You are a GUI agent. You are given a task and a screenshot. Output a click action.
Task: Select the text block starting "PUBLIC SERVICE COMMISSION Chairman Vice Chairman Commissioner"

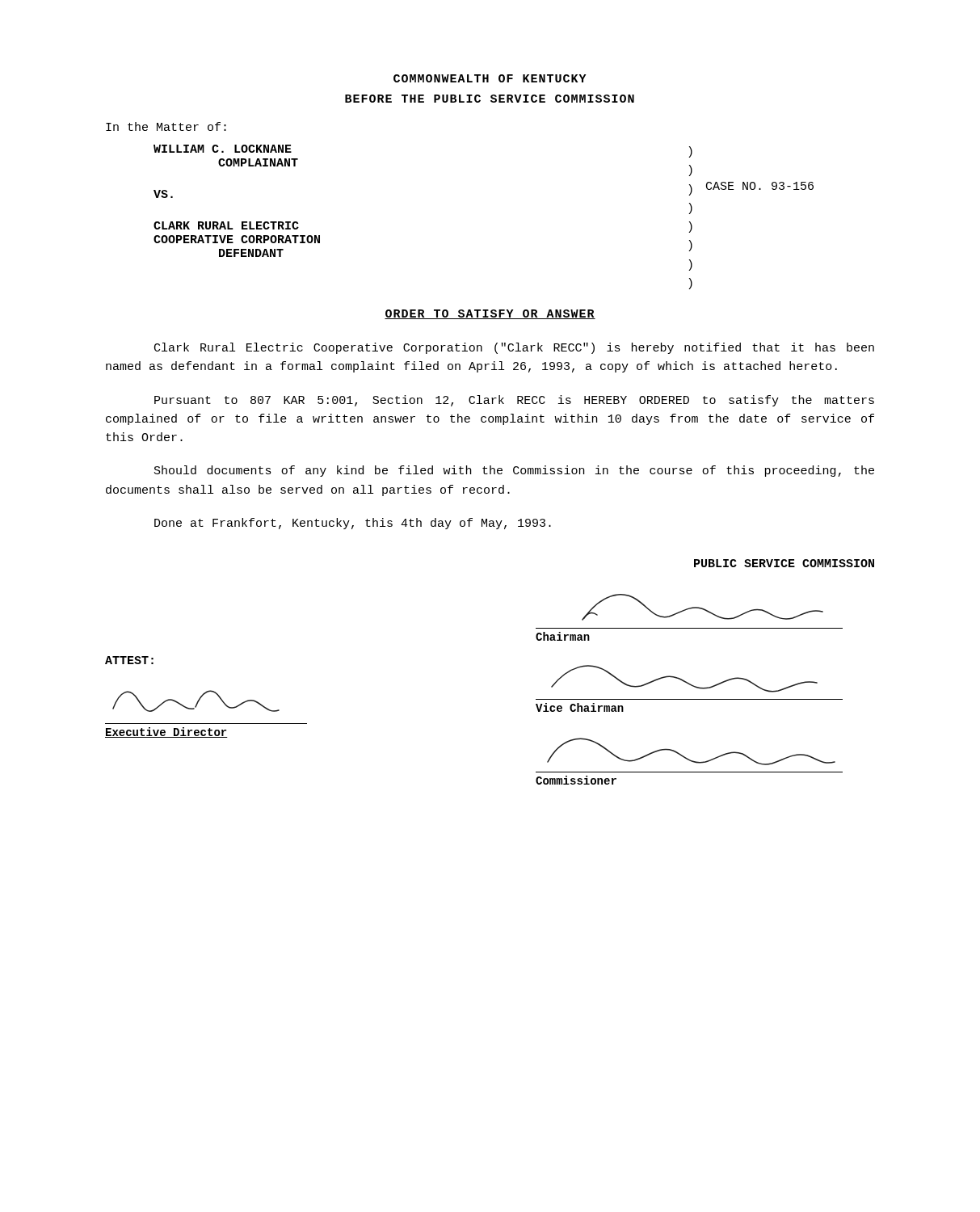(784, 563)
